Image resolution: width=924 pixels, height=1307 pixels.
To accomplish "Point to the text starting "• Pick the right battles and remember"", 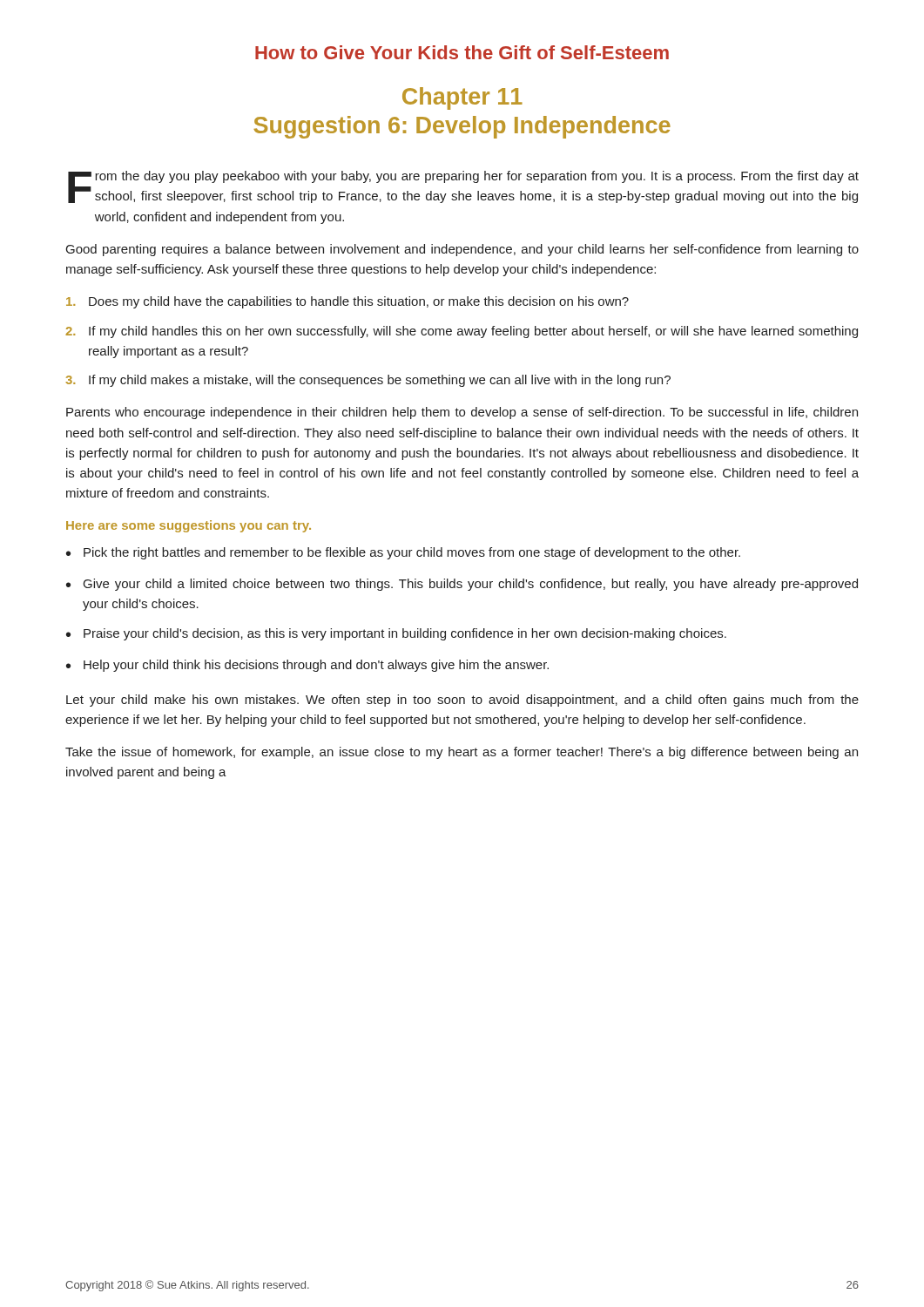I will pos(462,553).
